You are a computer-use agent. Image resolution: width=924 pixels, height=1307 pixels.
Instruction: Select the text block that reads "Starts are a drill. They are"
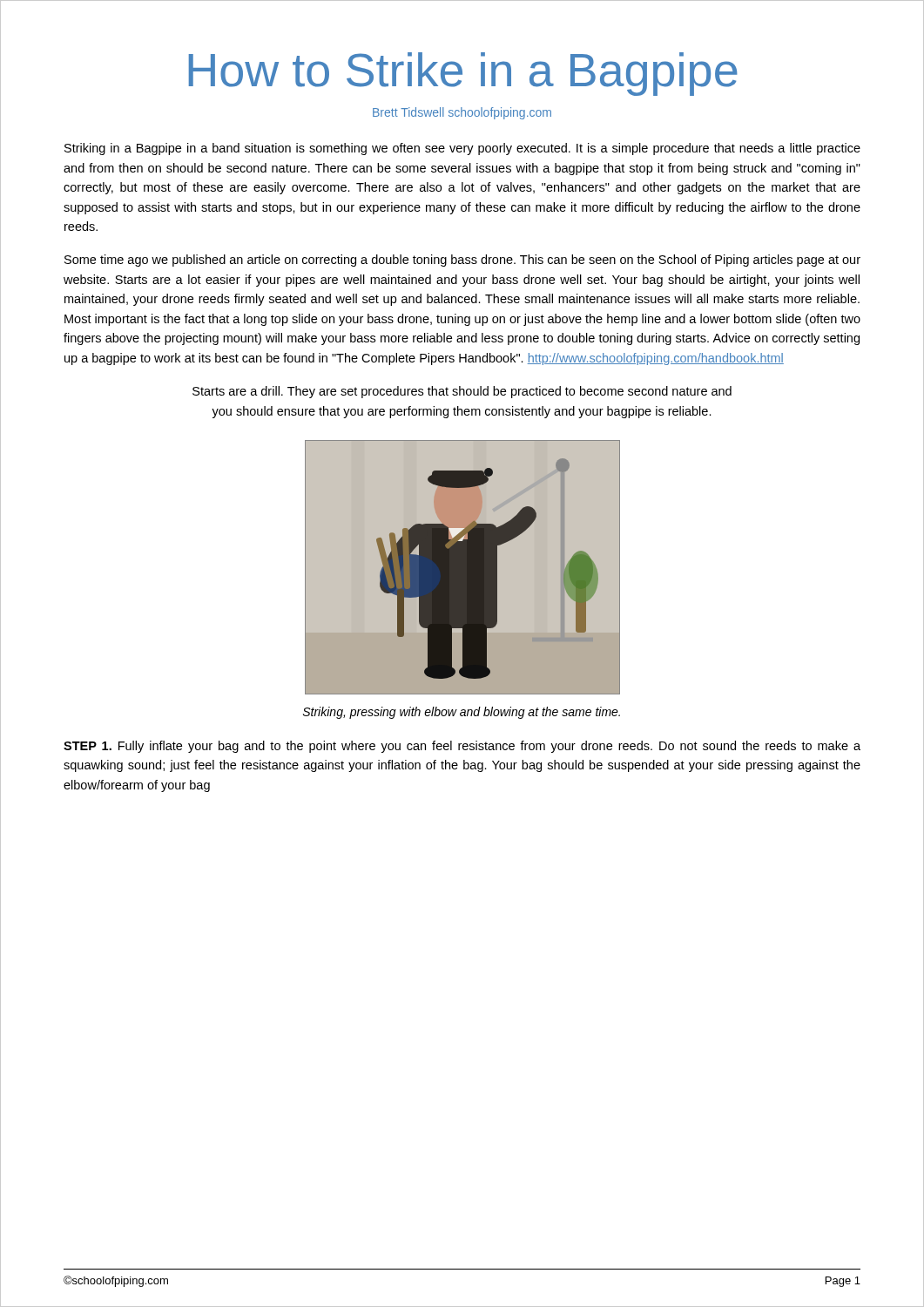coord(462,402)
